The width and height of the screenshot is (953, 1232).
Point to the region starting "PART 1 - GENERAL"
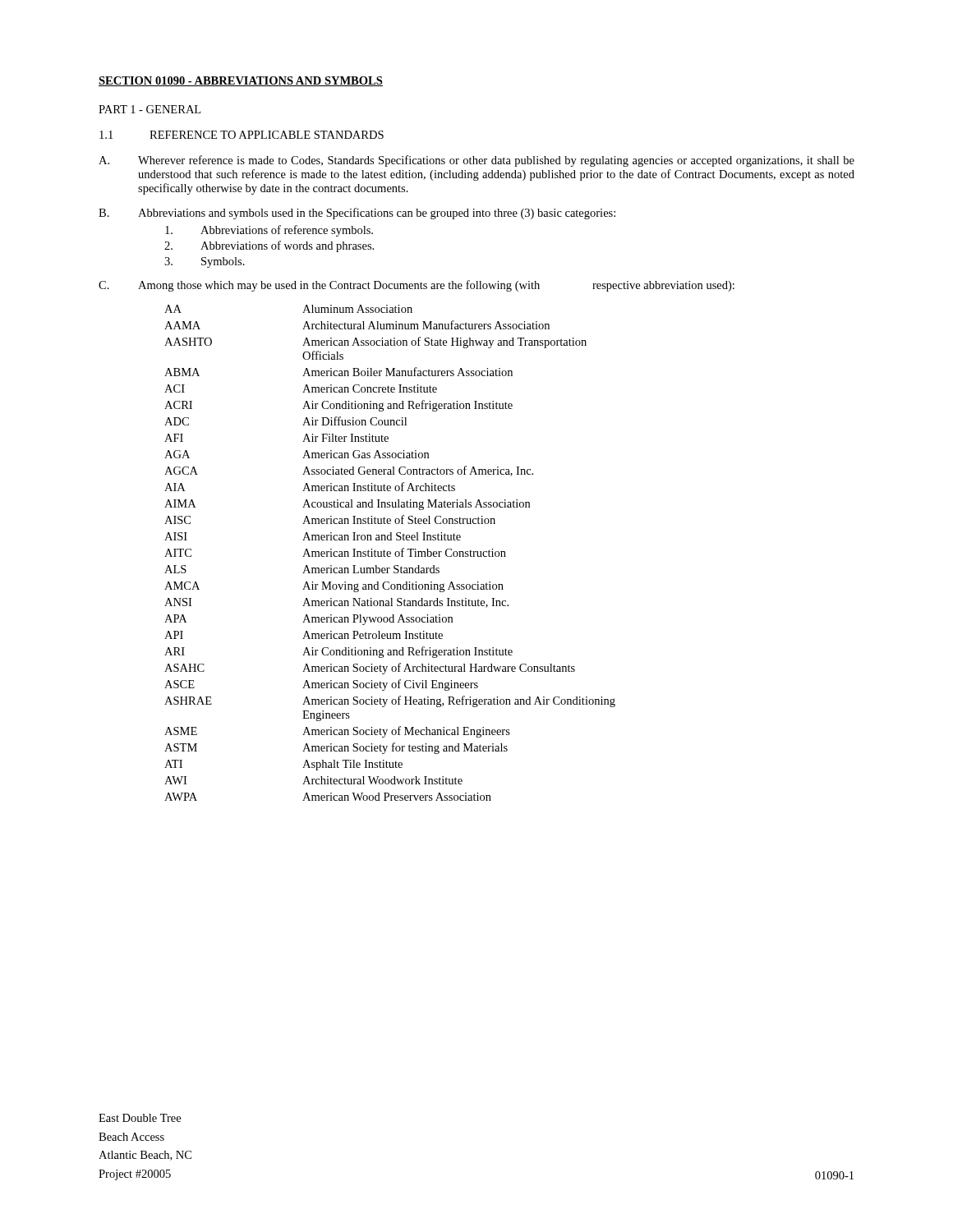(150, 109)
